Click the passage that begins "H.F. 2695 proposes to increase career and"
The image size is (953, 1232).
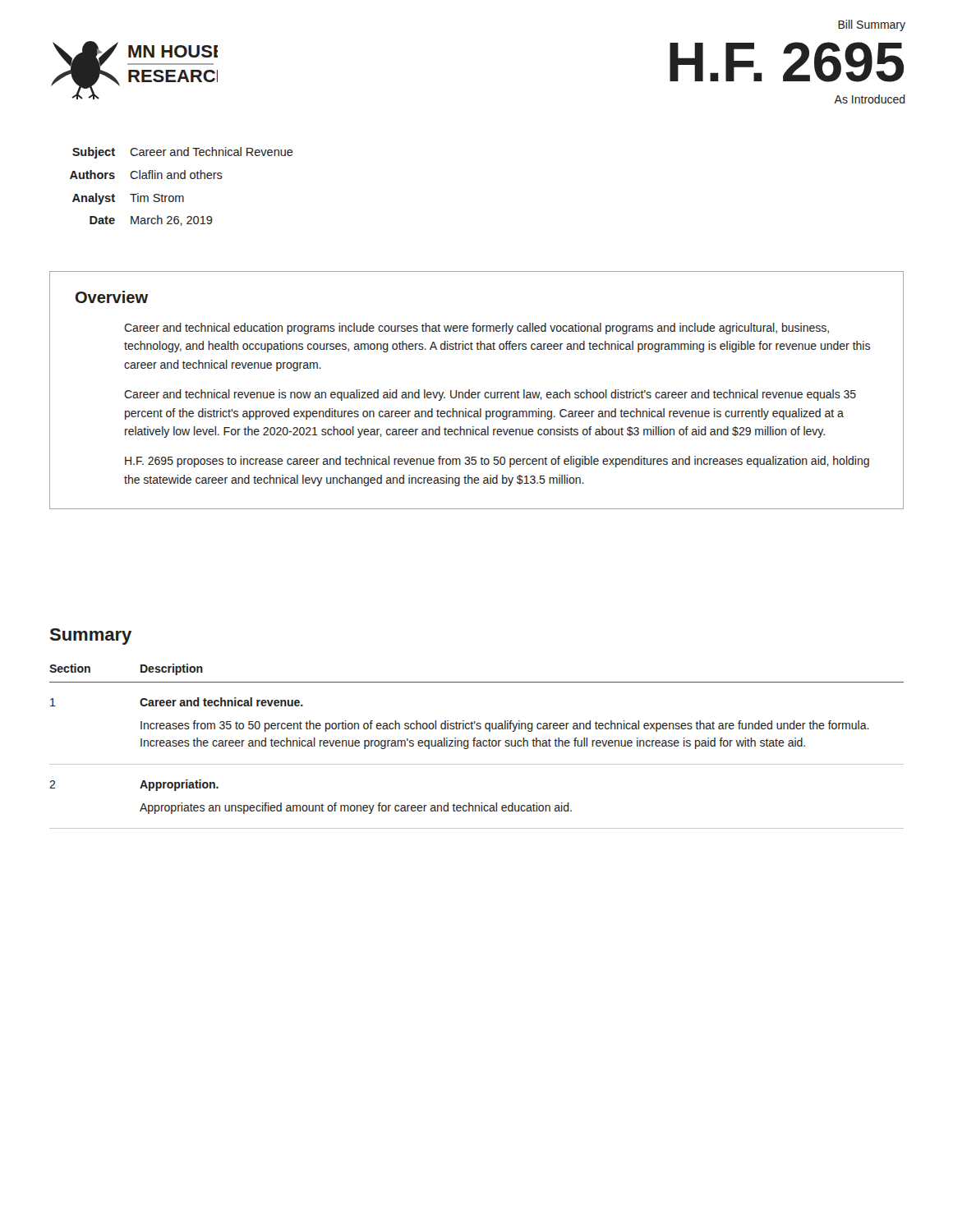497,470
